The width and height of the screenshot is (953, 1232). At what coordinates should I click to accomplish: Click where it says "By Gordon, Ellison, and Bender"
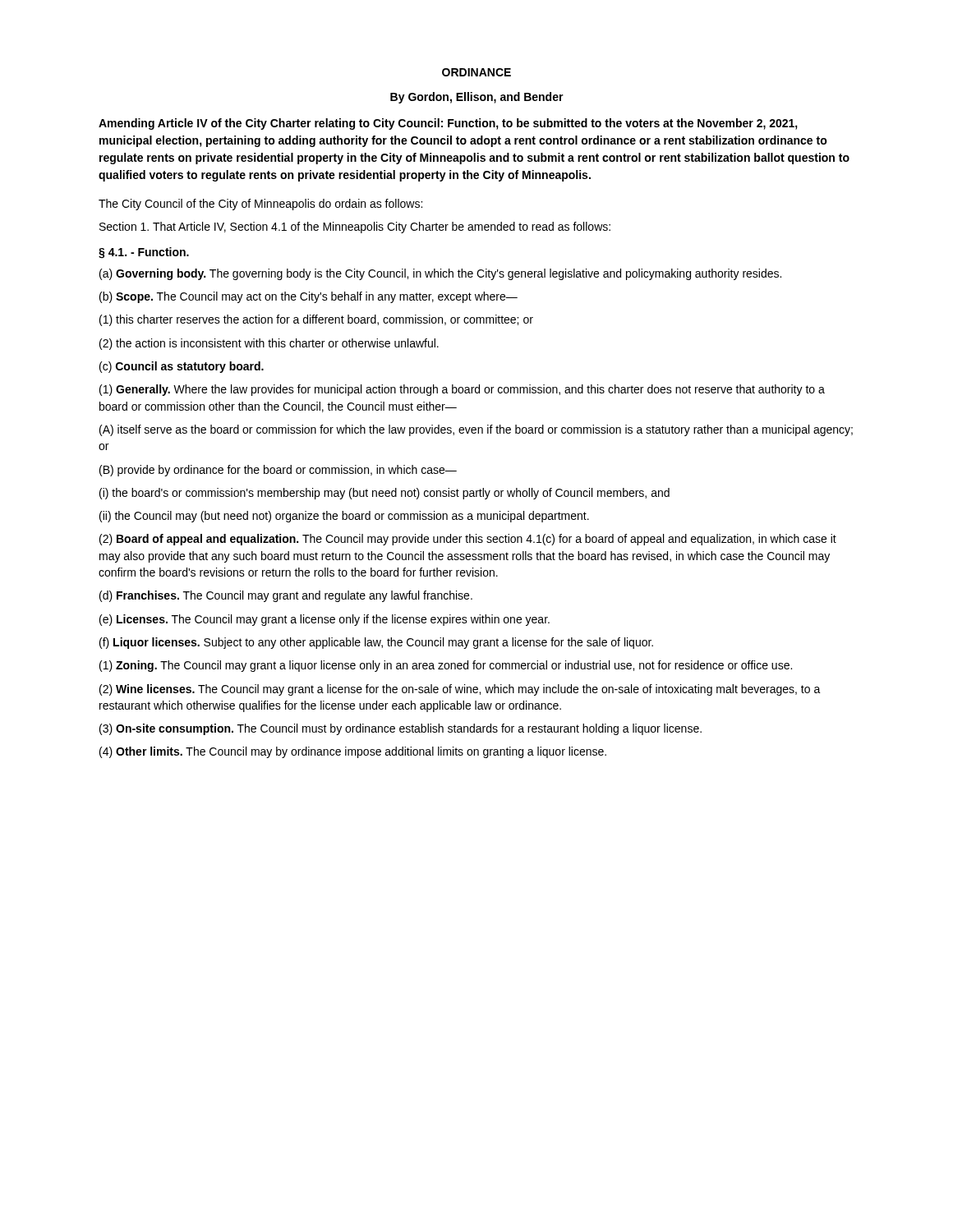coord(476,97)
